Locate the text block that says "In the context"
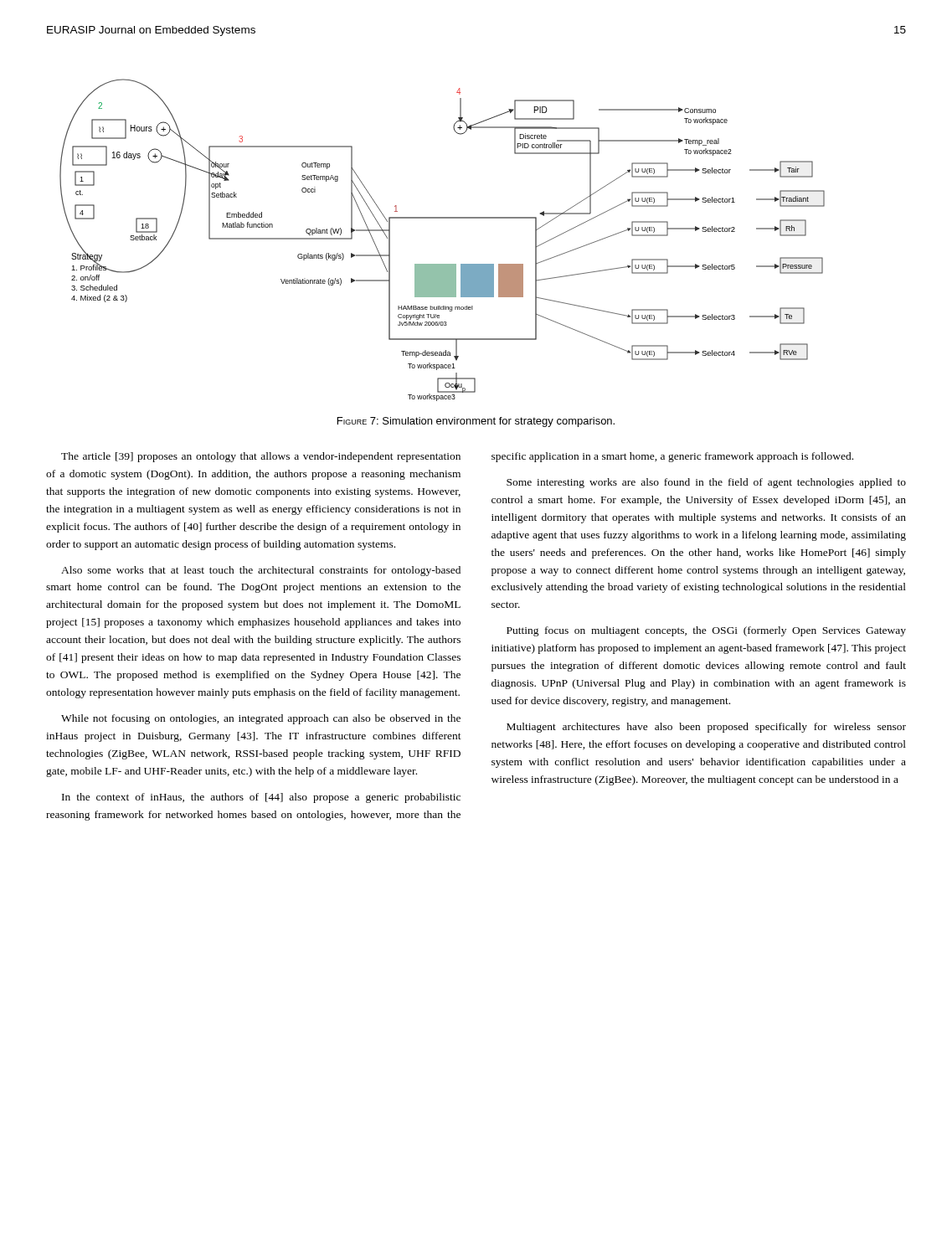Screen dimensions: 1256x952 [x=450, y=635]
